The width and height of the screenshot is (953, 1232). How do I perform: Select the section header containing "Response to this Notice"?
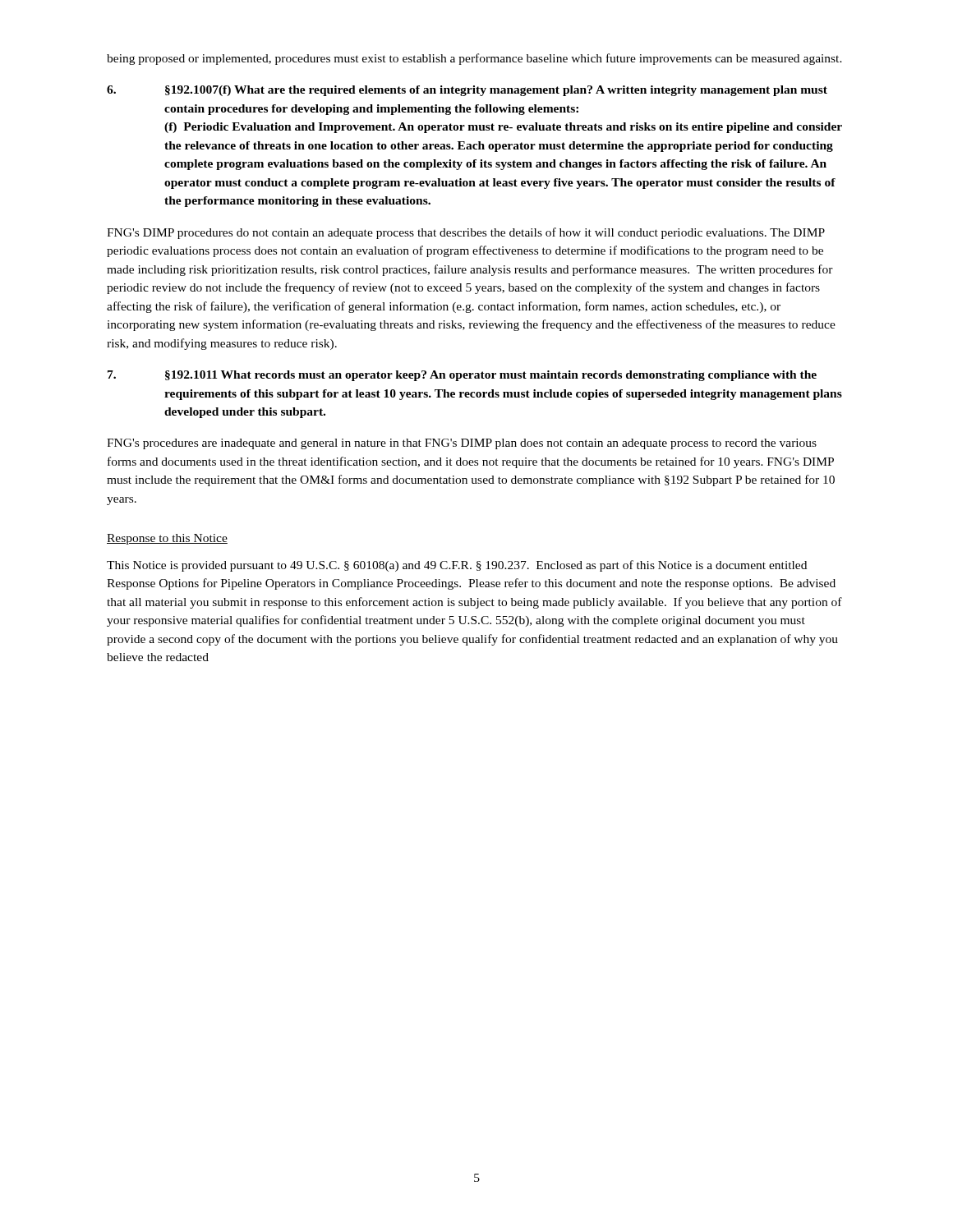tap(167, 538)
